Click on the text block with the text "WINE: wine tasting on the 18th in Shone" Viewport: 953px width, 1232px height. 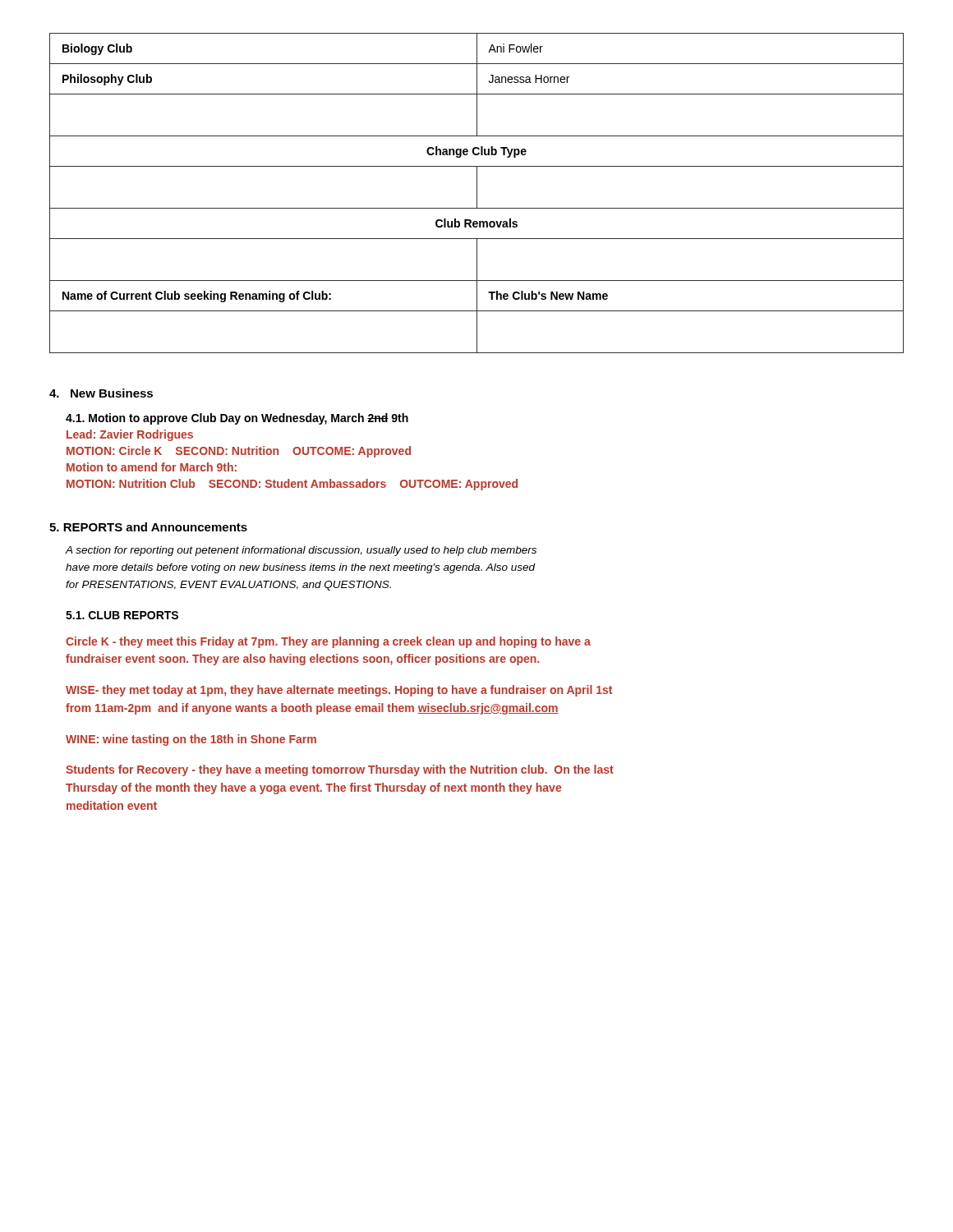[191, 739]
